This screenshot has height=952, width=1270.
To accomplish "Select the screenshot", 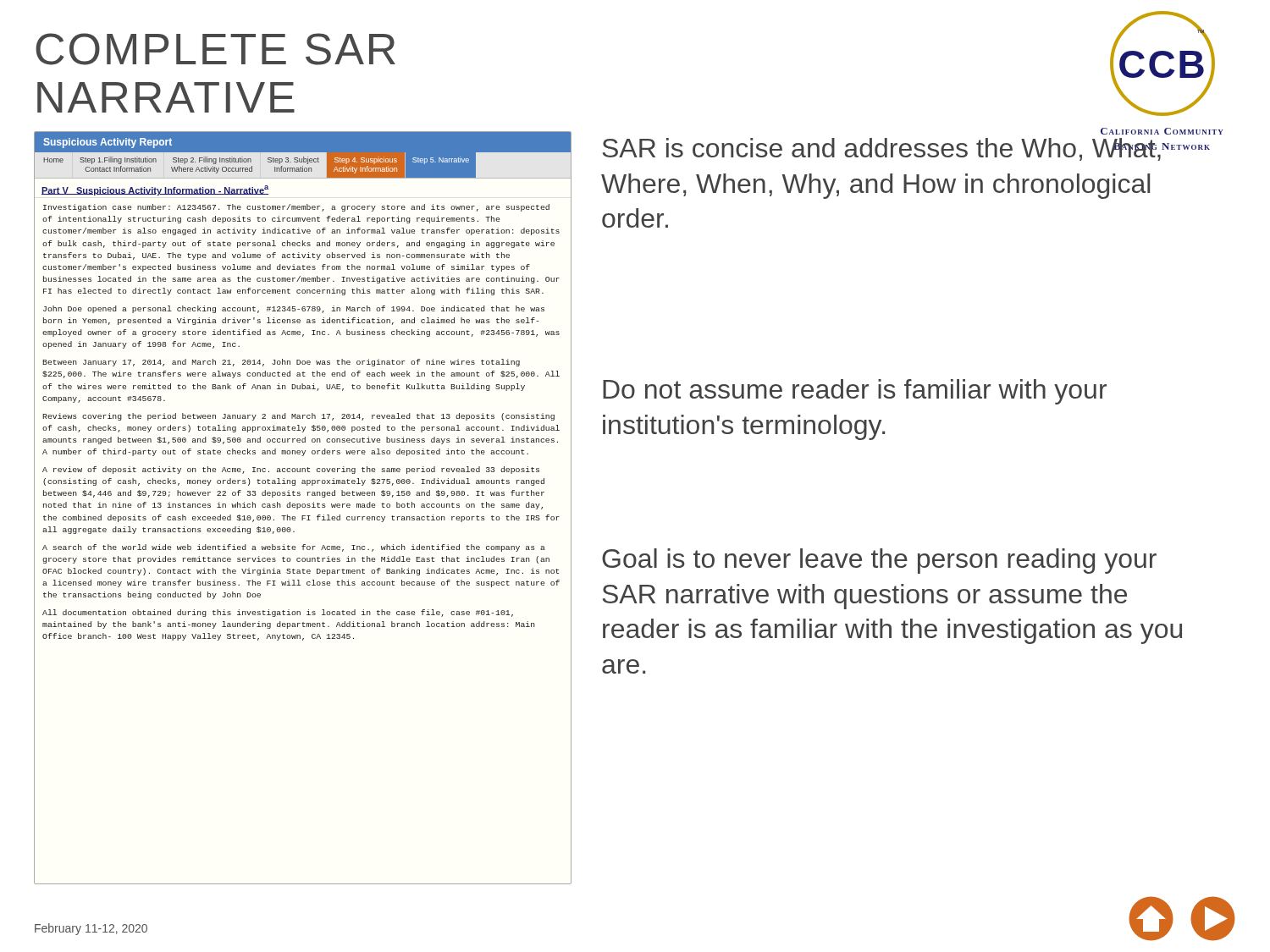I will tap(303, 508).
